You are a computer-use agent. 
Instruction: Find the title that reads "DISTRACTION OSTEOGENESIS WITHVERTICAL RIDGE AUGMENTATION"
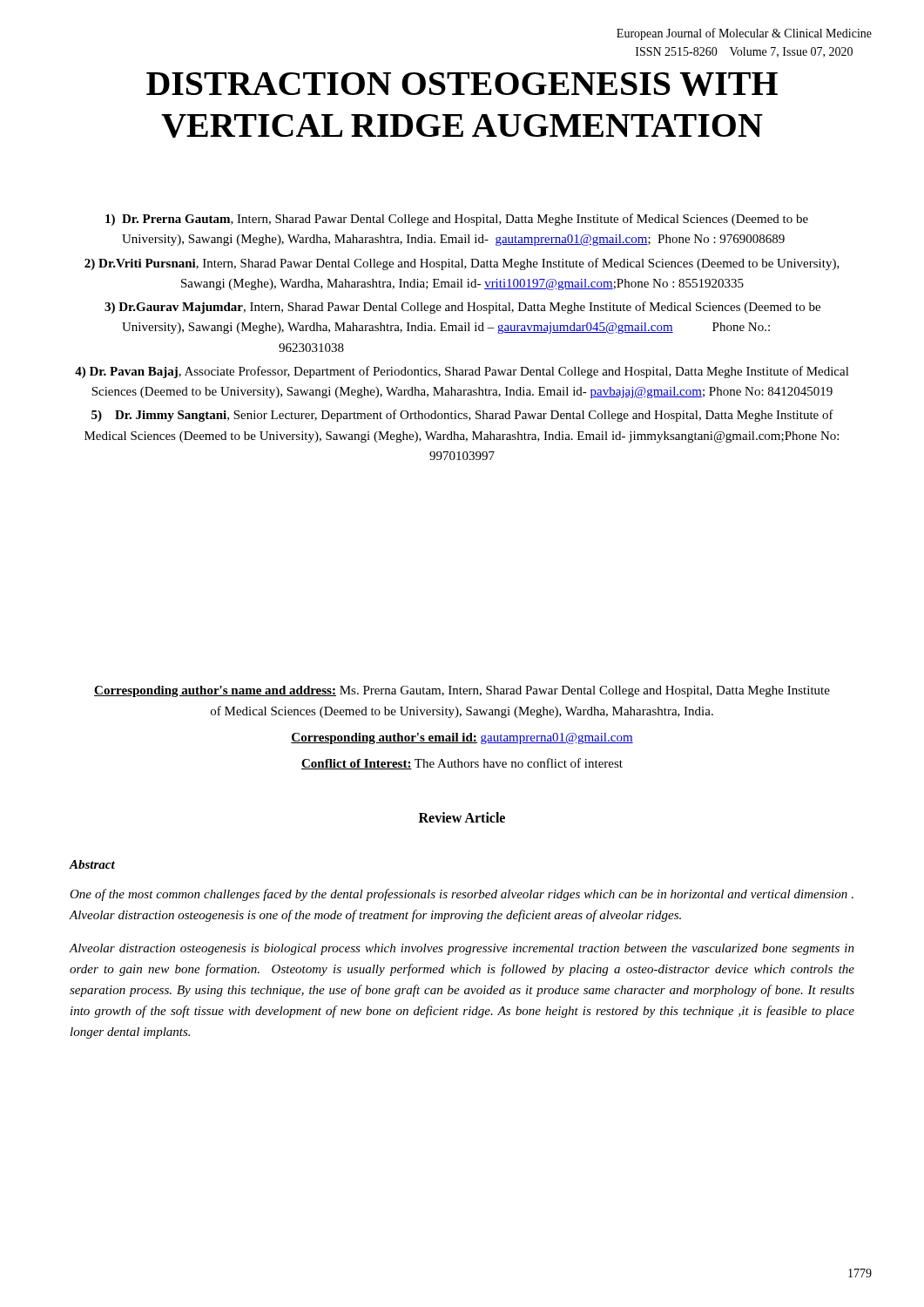462,104
